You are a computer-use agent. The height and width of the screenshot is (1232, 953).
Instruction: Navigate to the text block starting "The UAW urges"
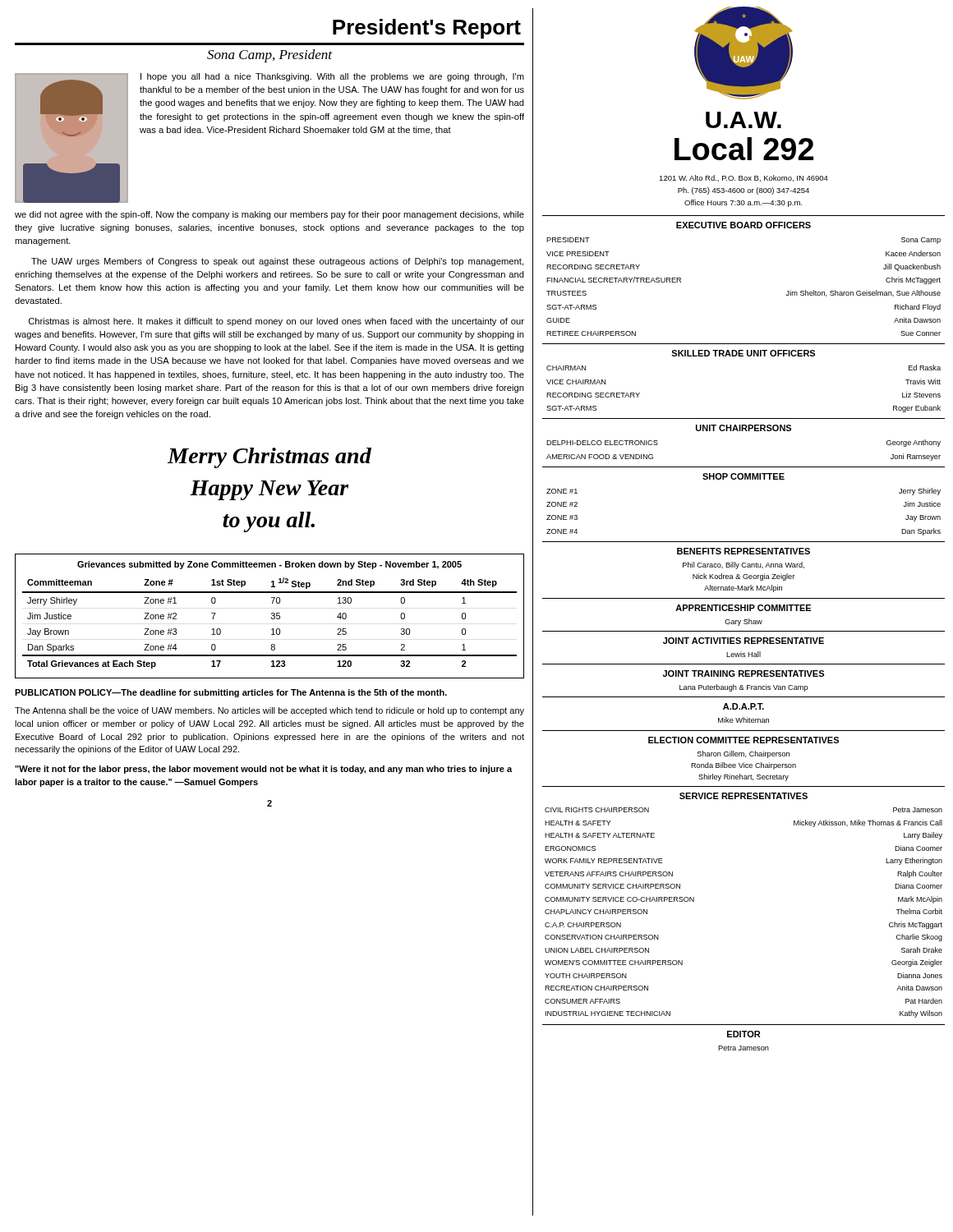pos(269,281)
